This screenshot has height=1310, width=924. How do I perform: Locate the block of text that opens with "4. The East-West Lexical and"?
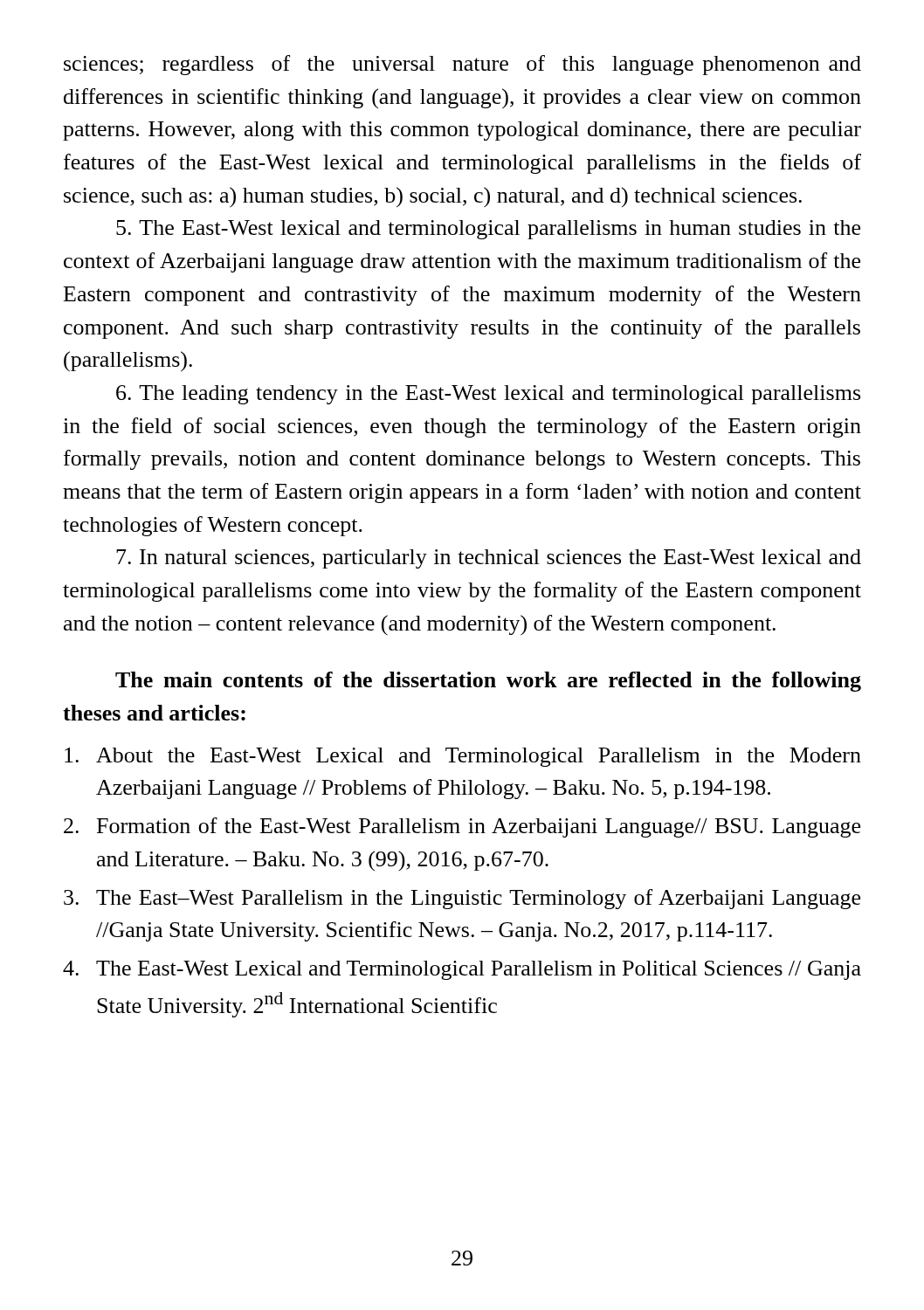(462, 987)
